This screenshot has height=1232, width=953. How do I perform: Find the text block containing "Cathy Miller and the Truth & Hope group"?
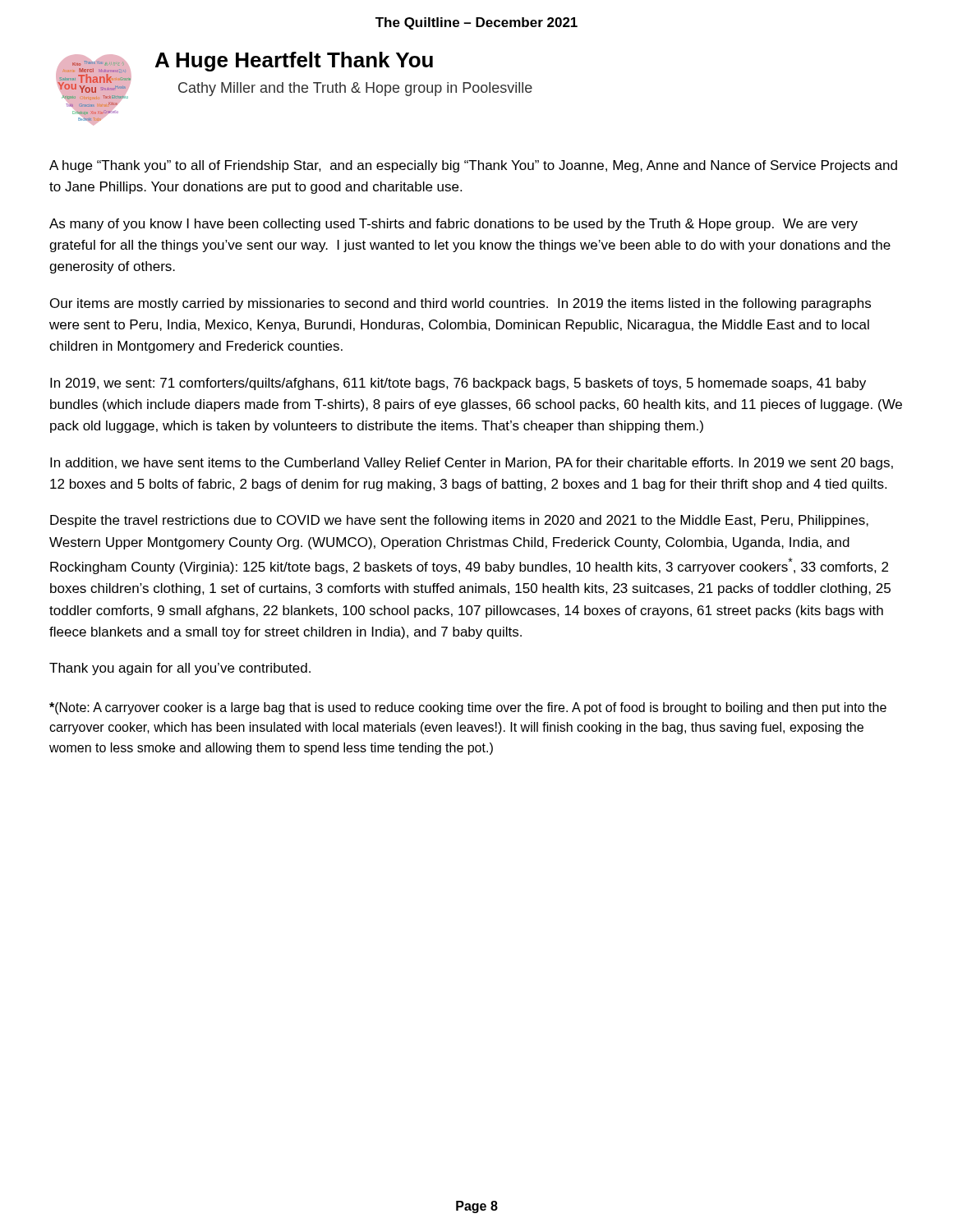tap(355, 88)
